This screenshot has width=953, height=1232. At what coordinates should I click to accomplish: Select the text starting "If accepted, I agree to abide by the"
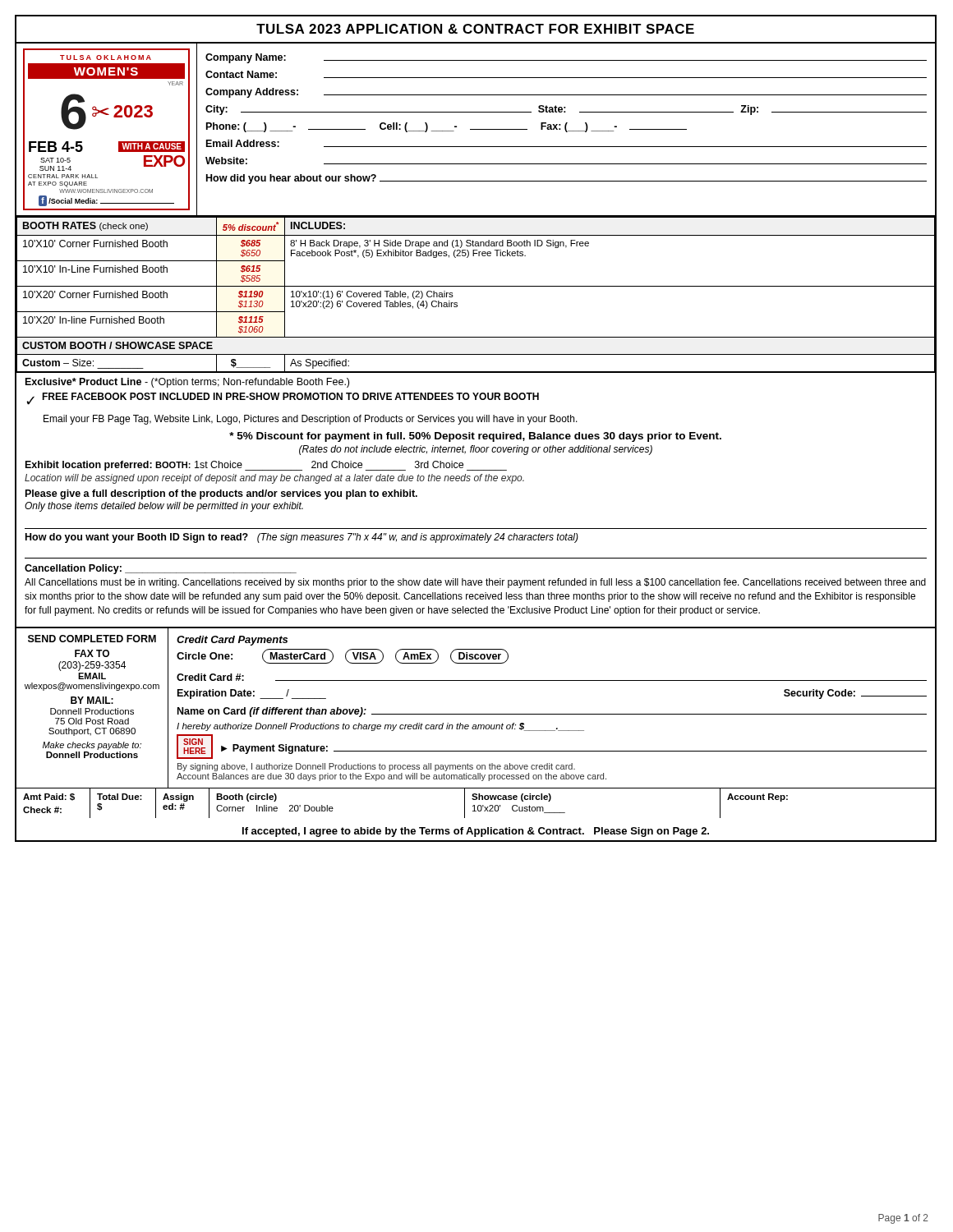point(476,831)
